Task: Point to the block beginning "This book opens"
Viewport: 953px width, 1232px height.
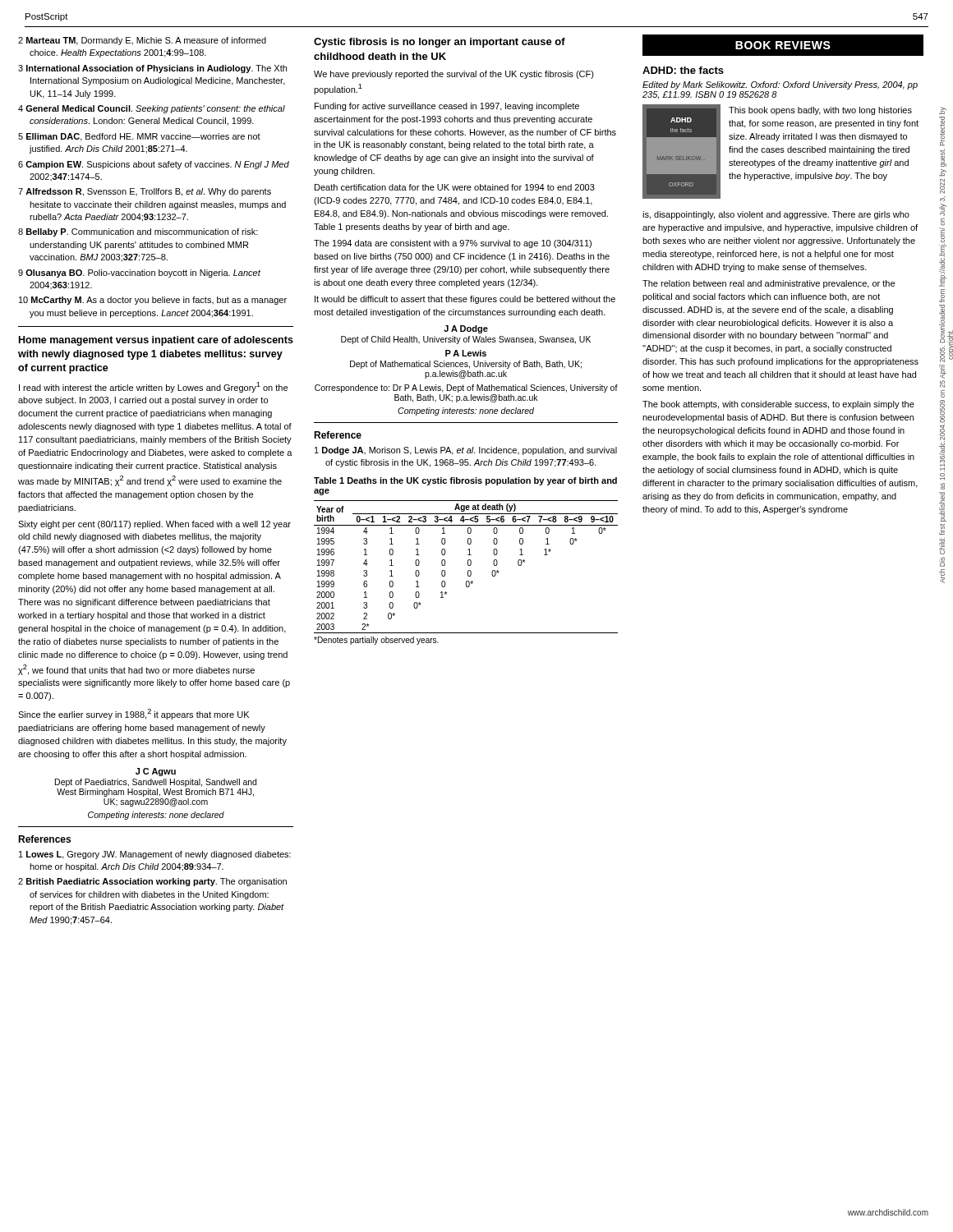Action: 824,143
